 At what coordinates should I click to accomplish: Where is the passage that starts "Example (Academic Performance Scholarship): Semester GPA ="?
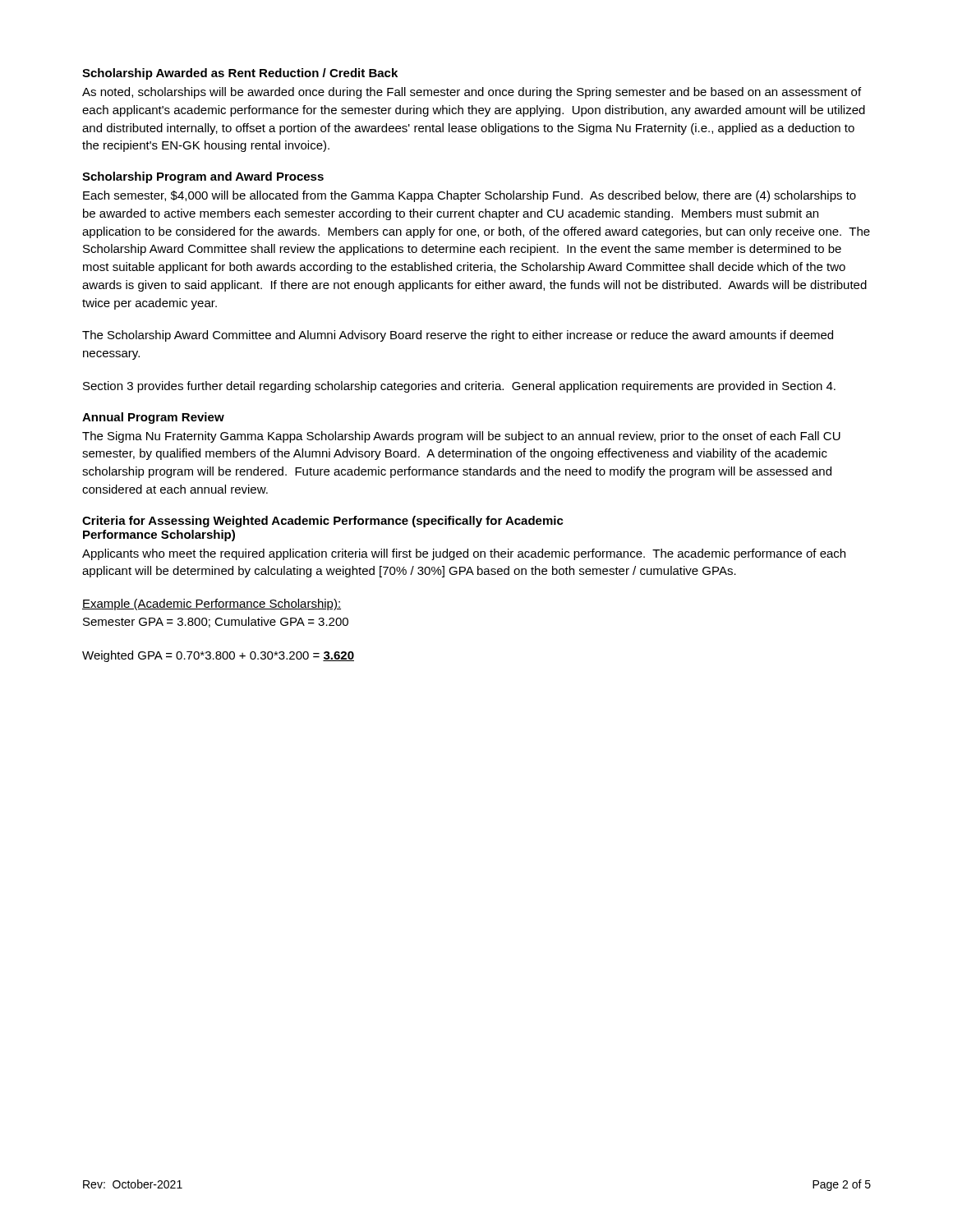click(216, 612)
